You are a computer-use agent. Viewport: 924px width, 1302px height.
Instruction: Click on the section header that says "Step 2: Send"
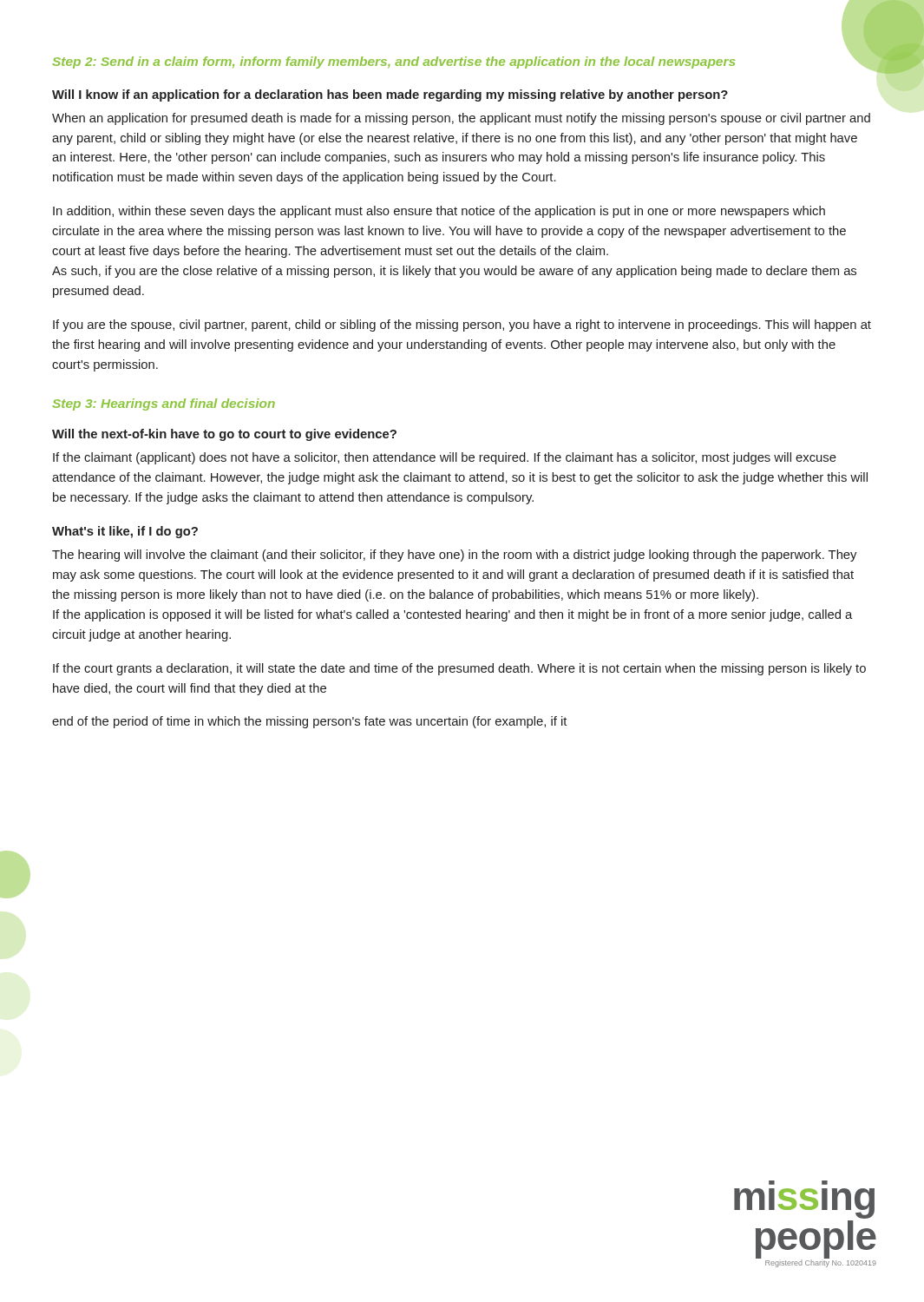coord(394,61)
